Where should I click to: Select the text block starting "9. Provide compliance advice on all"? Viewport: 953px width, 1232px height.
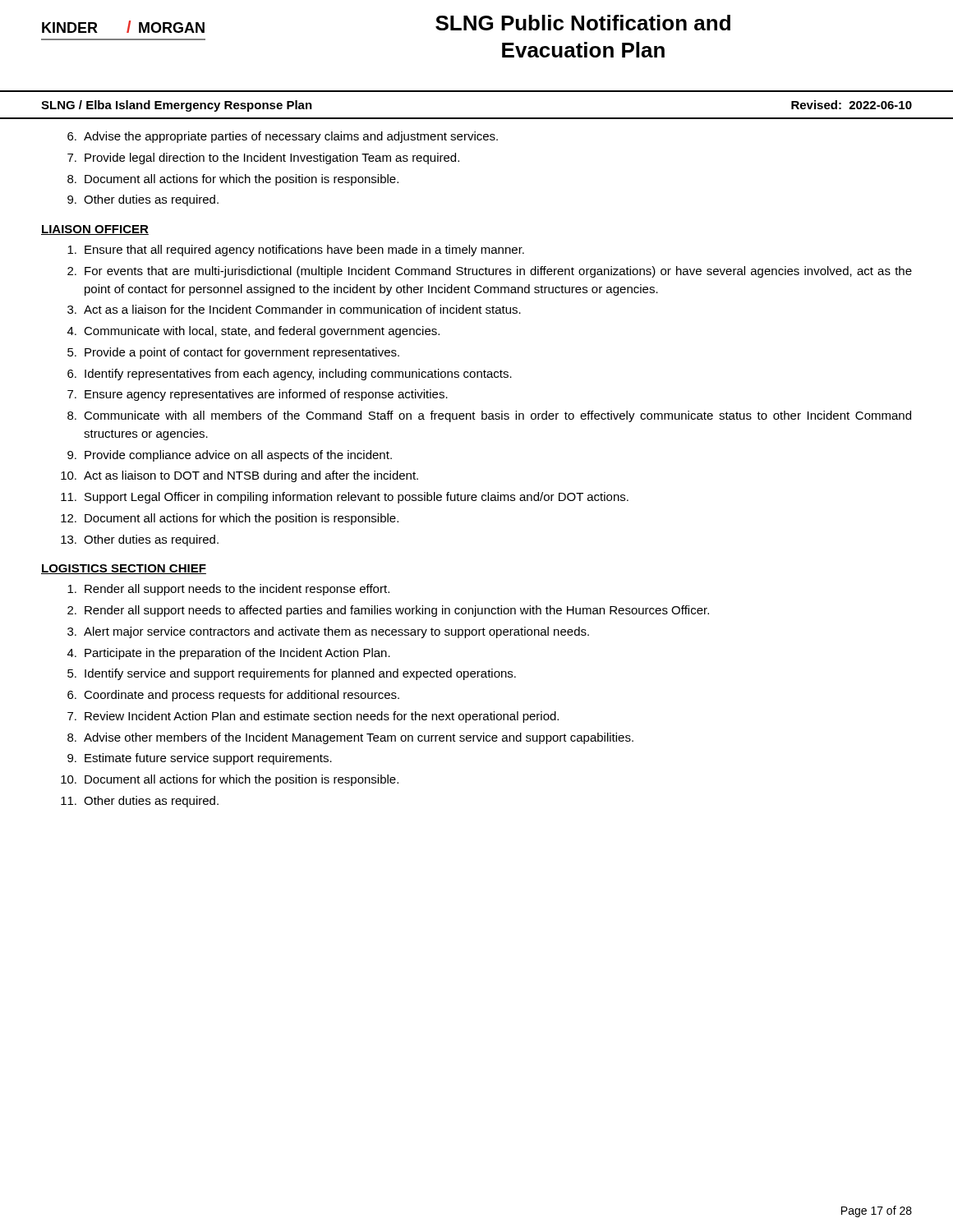click(230, 456)
